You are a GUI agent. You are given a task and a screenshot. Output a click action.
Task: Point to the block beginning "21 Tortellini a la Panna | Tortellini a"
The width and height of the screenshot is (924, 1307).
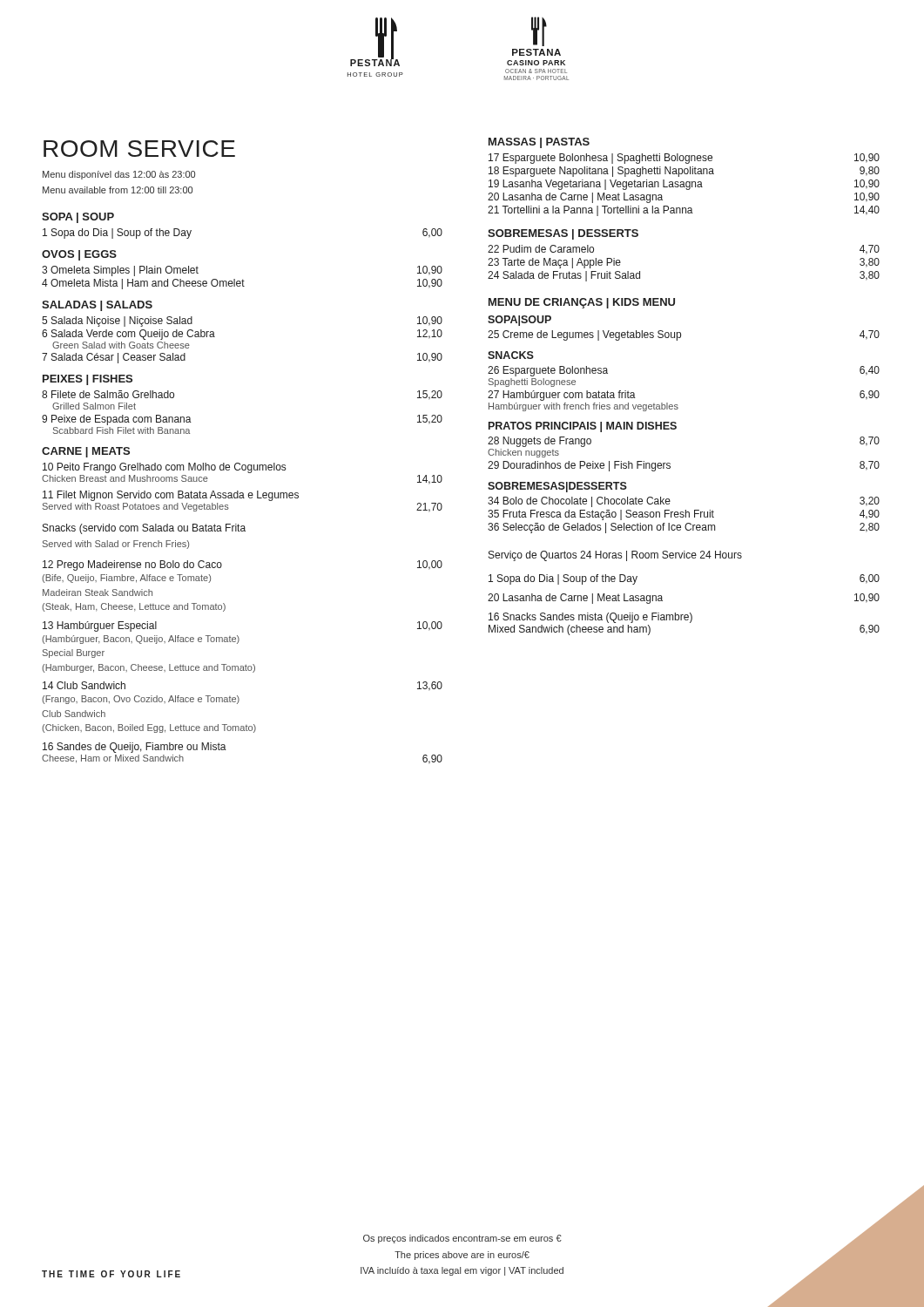pos(684,210)
